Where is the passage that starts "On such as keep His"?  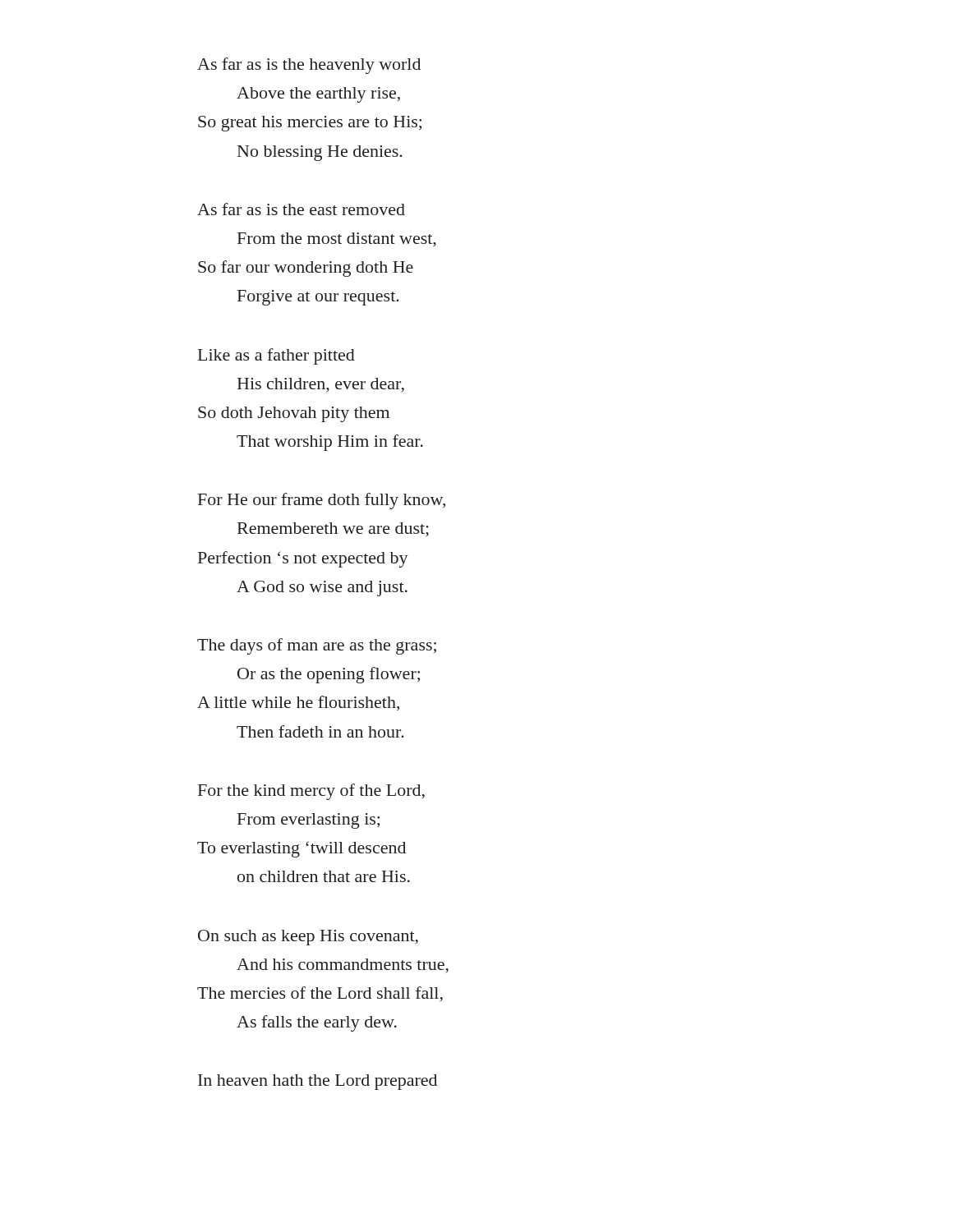[x=308, y=938]
